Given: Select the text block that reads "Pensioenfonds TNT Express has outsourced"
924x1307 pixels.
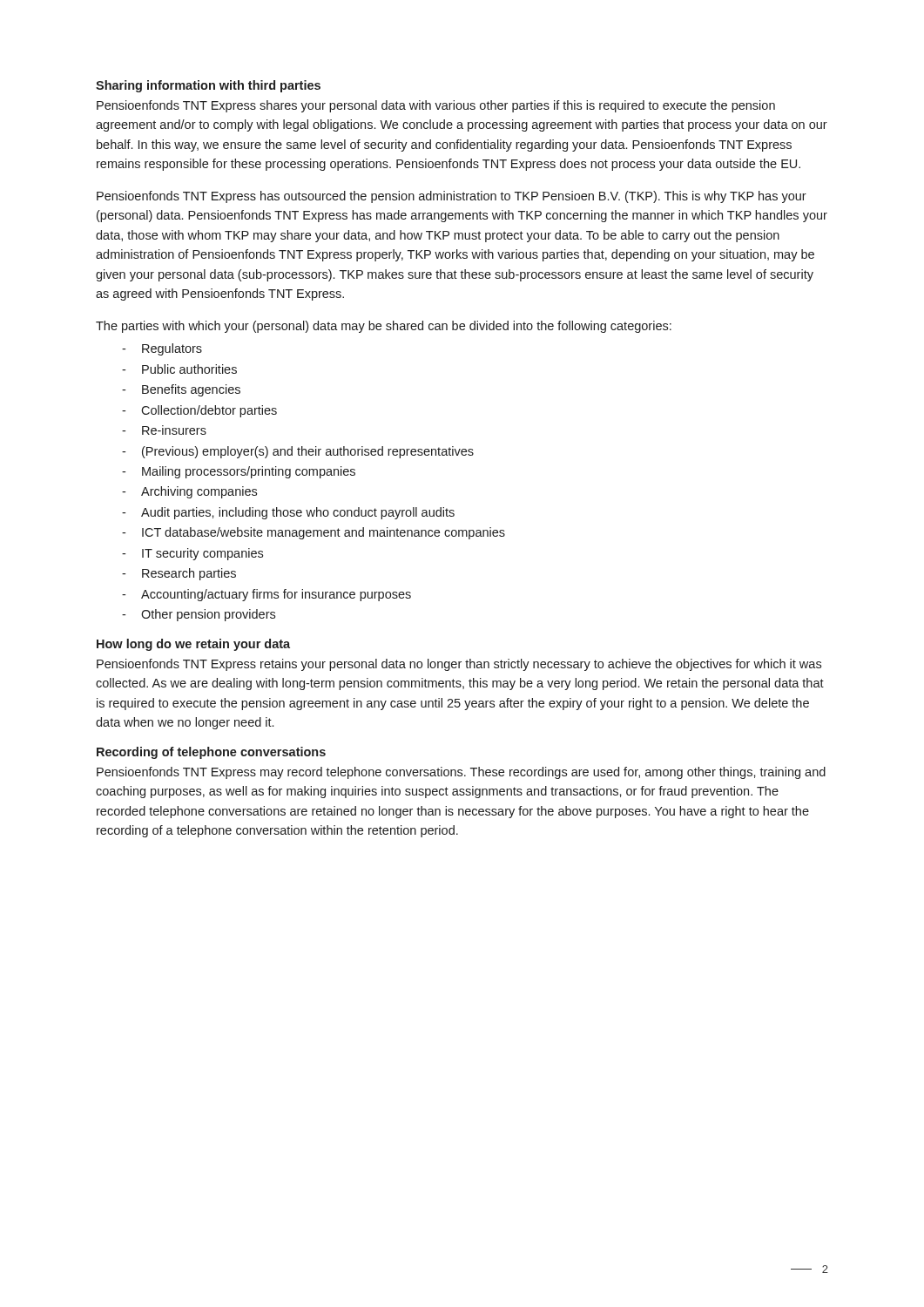Looking at the screenshot, I should pyautogui.click(x=461, y=245).
